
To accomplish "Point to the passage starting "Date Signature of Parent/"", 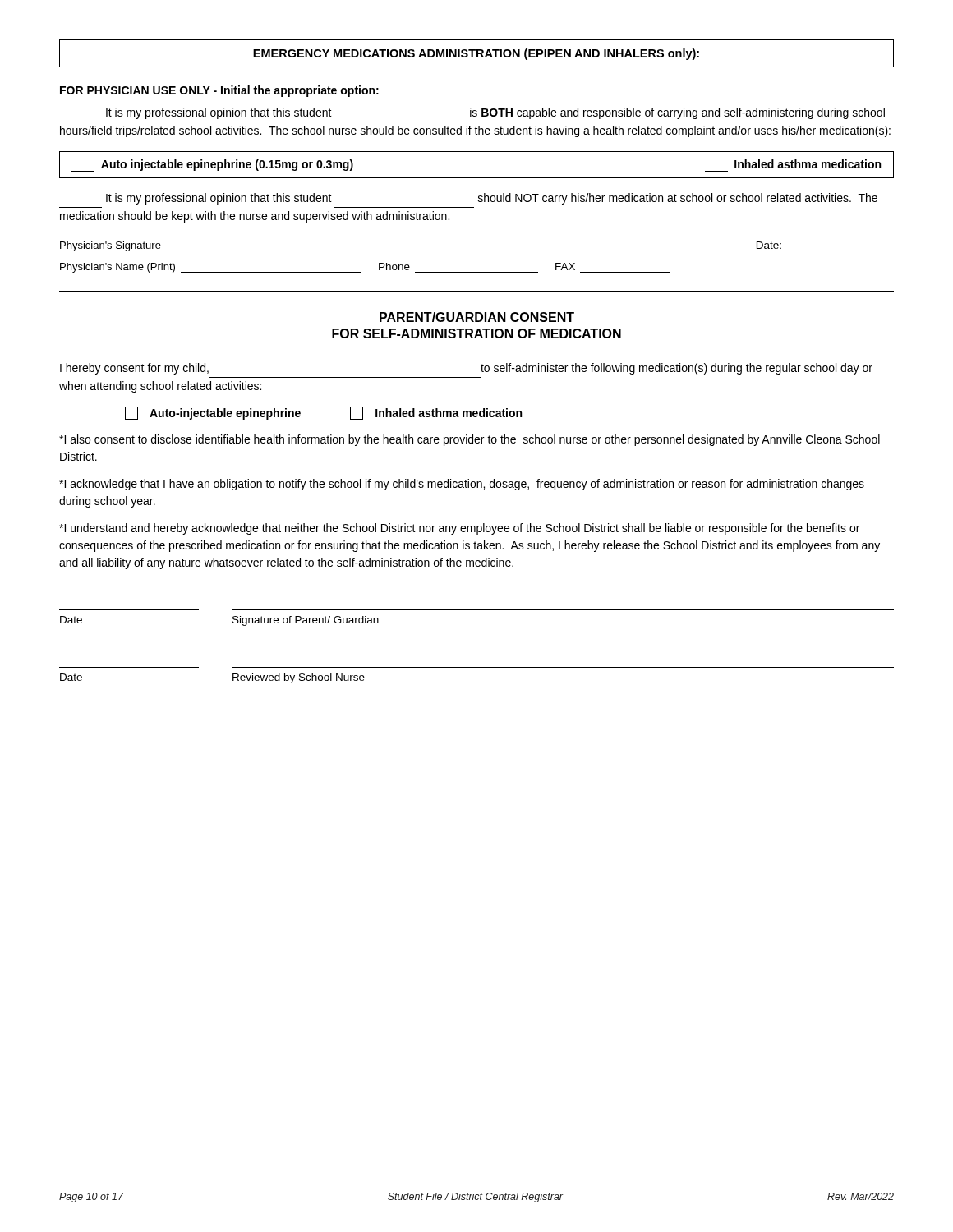I will point(74,621).
